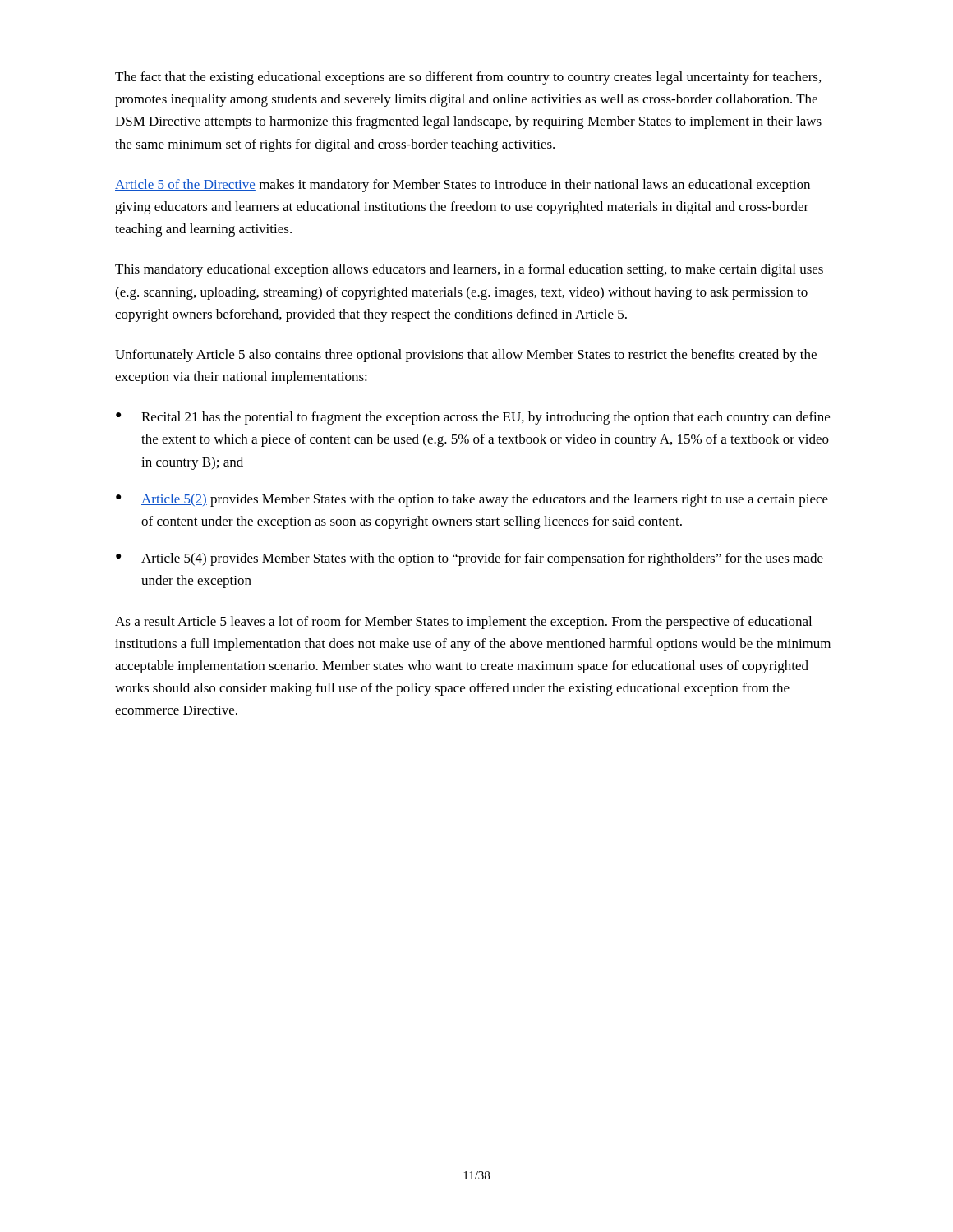Screen dimensions: 1232x953
Task: Locate the text starting "As a result Article 5 leaves a"
Action: tap(473, 666)
